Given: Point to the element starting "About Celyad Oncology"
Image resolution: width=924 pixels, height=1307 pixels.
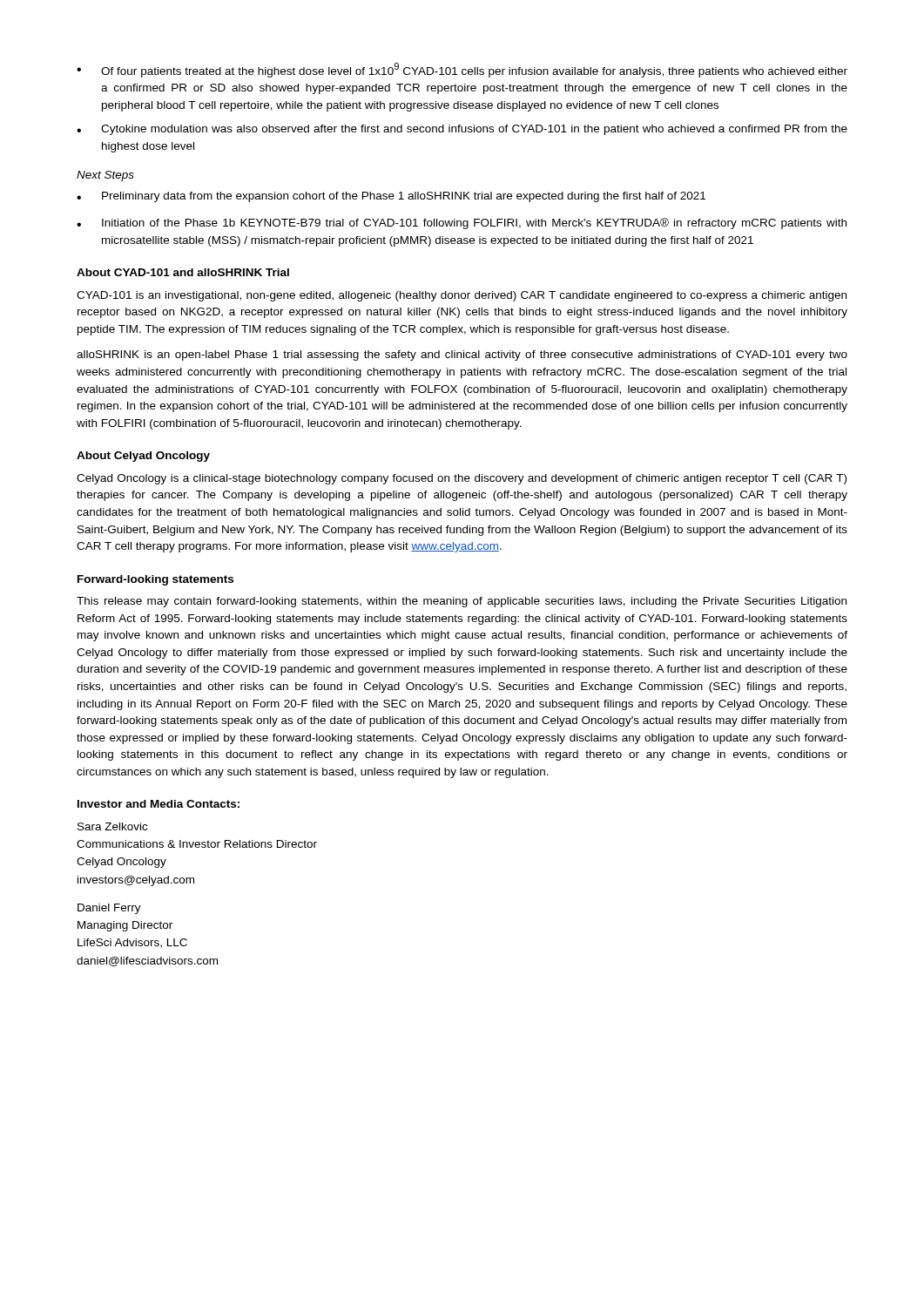Looking at the screenshot, I should point(143,455).
